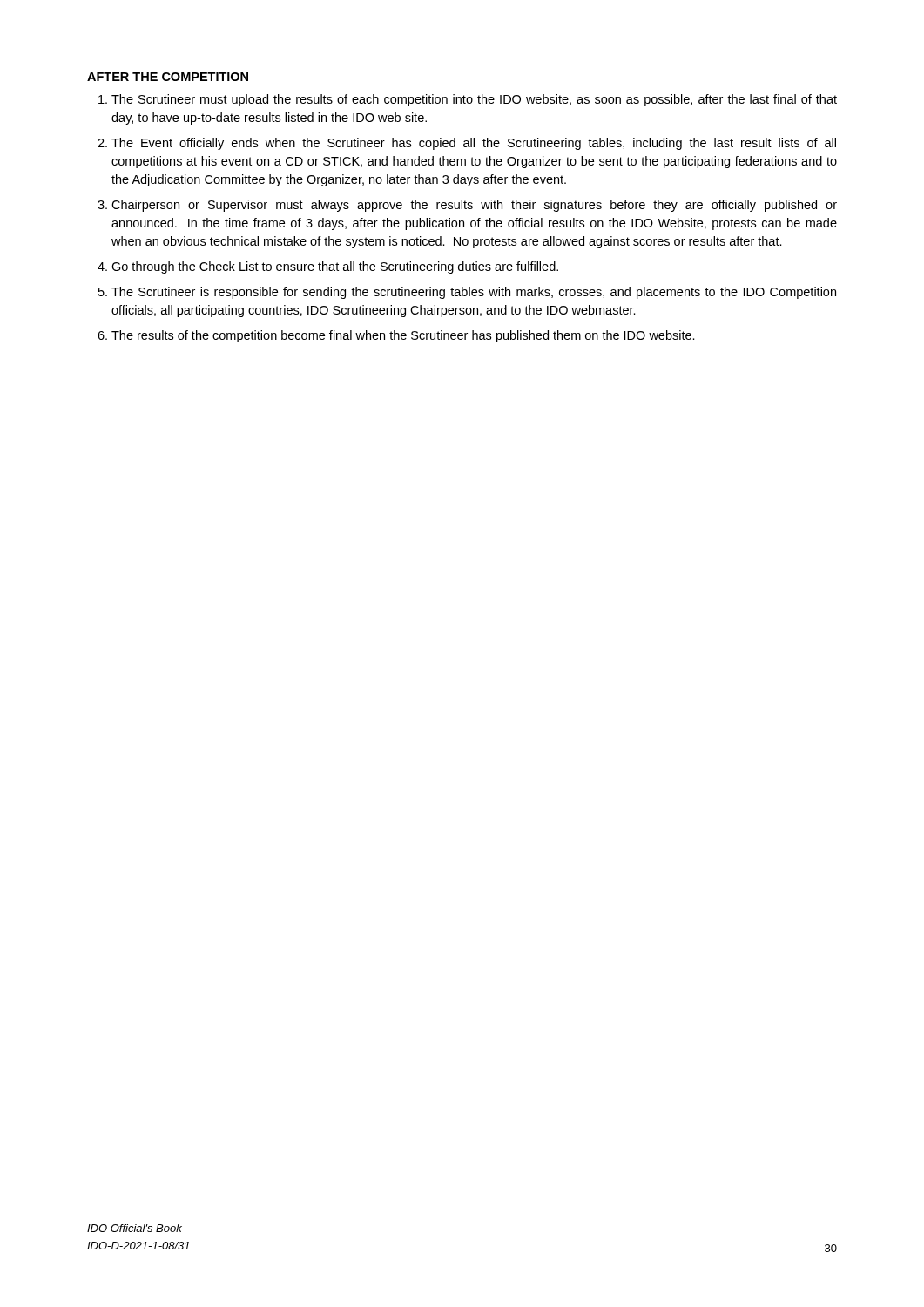Find the list item that says "The Scrutineer is responsible"
The width and height of the screenshot is (924, 1307).
tap(474, 302)
